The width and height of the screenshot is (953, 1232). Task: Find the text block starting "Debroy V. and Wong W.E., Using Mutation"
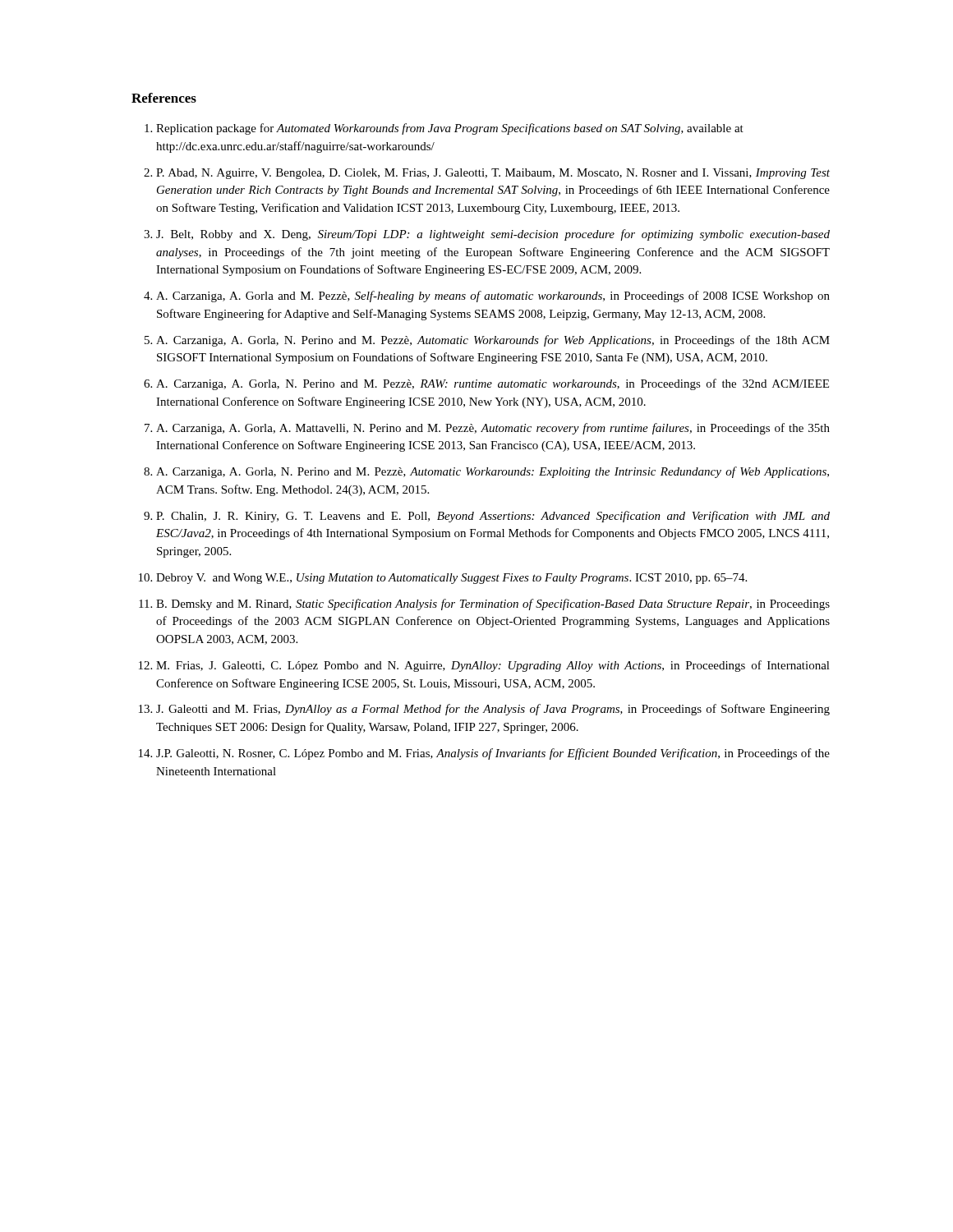click(493, 578)
